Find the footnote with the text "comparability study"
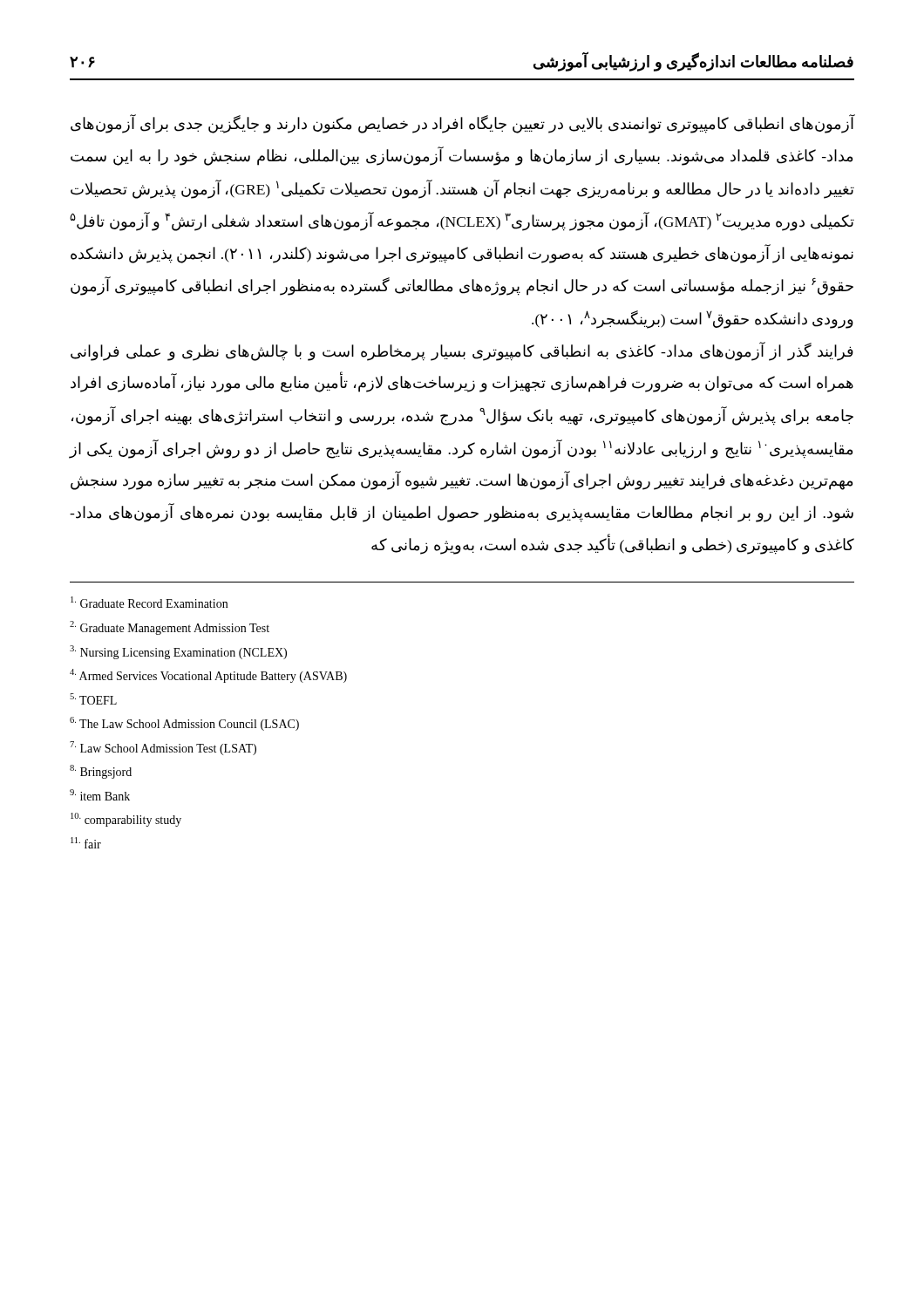Screen dimensions: 1308x924 tap(126, 819)
